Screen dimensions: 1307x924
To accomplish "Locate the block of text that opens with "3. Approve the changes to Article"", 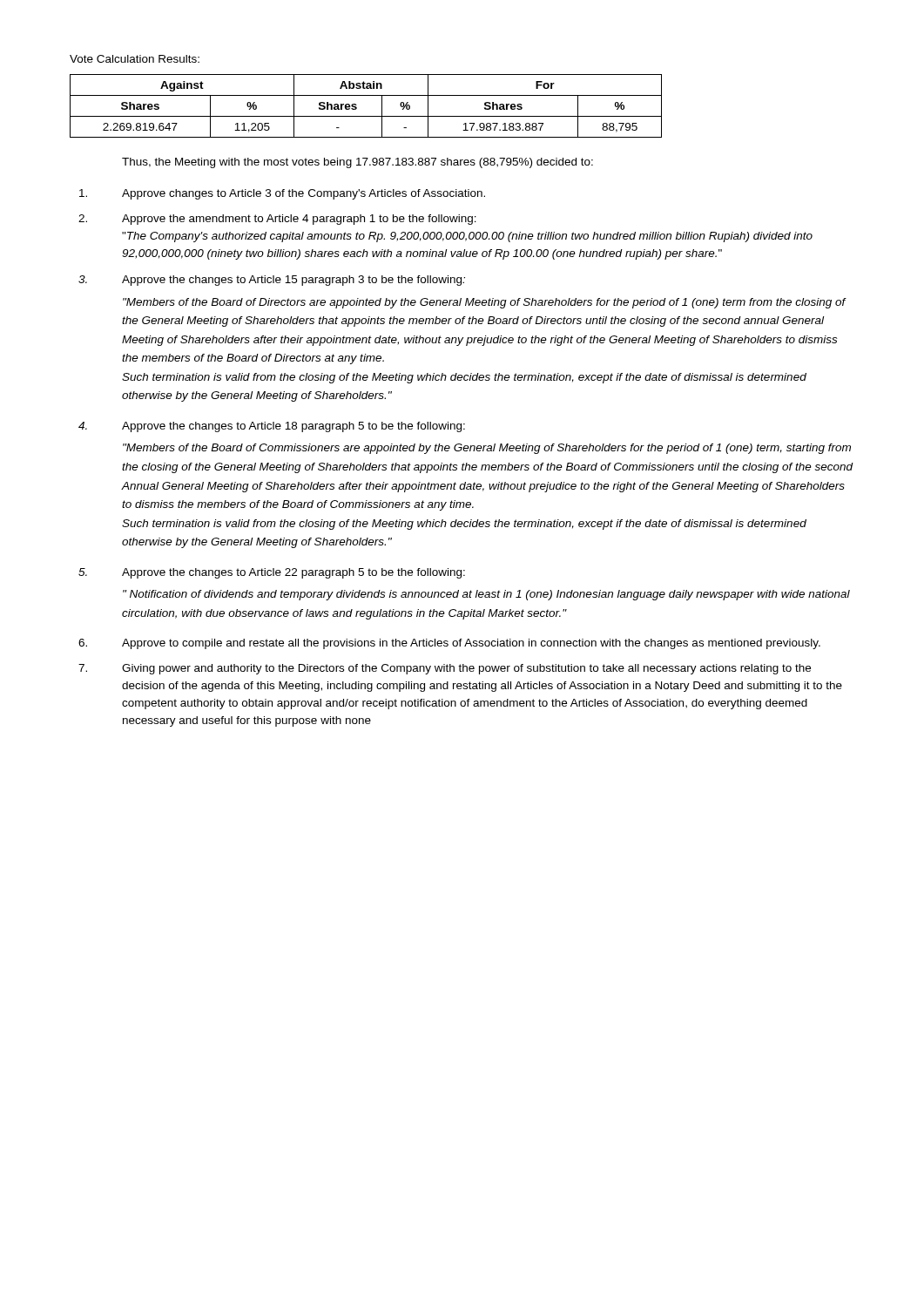I will (x=462, y=341).
